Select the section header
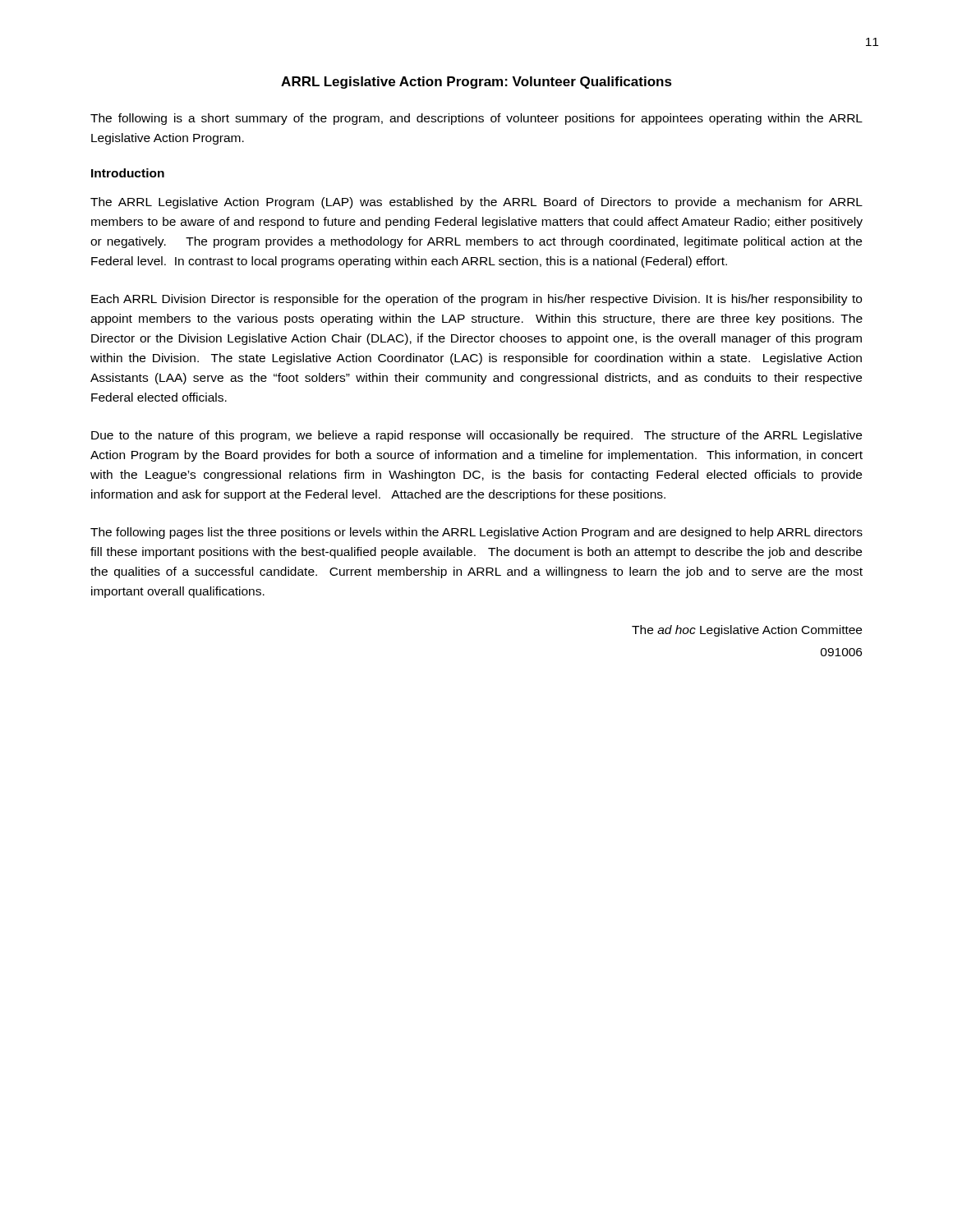The width and height of the screenshot is (953, 1232). pos(128,173)
